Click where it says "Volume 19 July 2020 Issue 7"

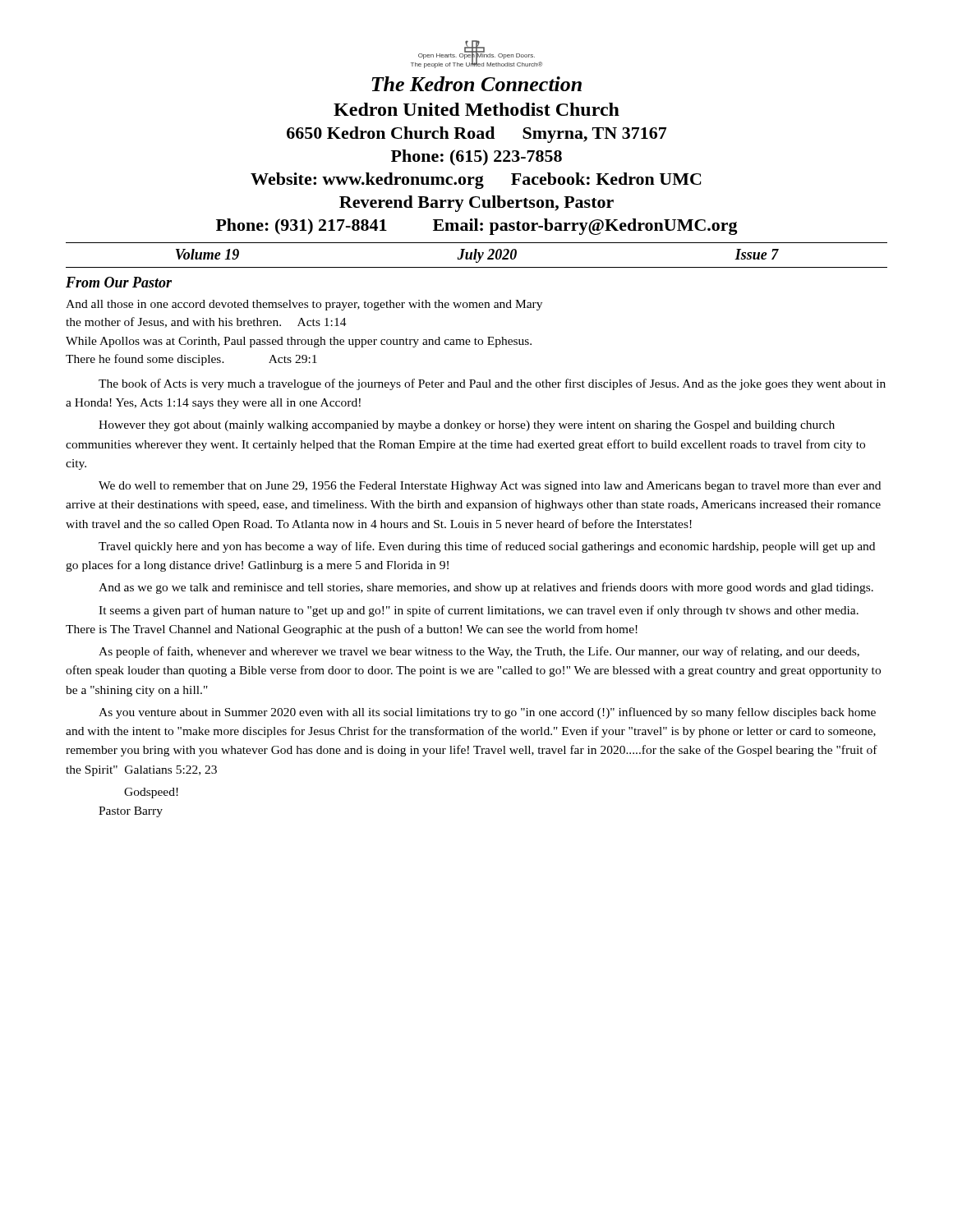[x=476, y=255]
